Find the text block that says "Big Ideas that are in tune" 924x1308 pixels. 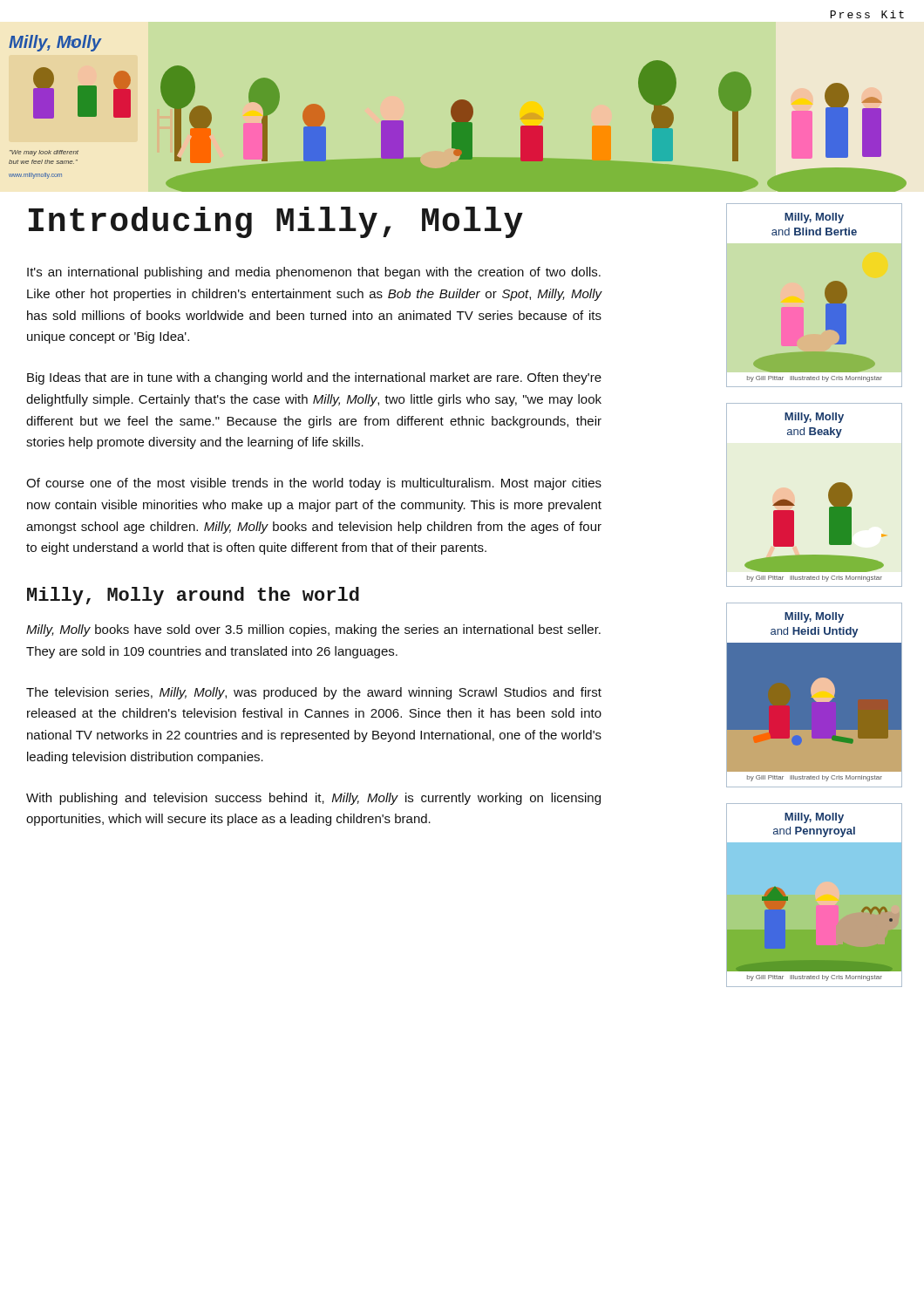(x=314, y=410)
